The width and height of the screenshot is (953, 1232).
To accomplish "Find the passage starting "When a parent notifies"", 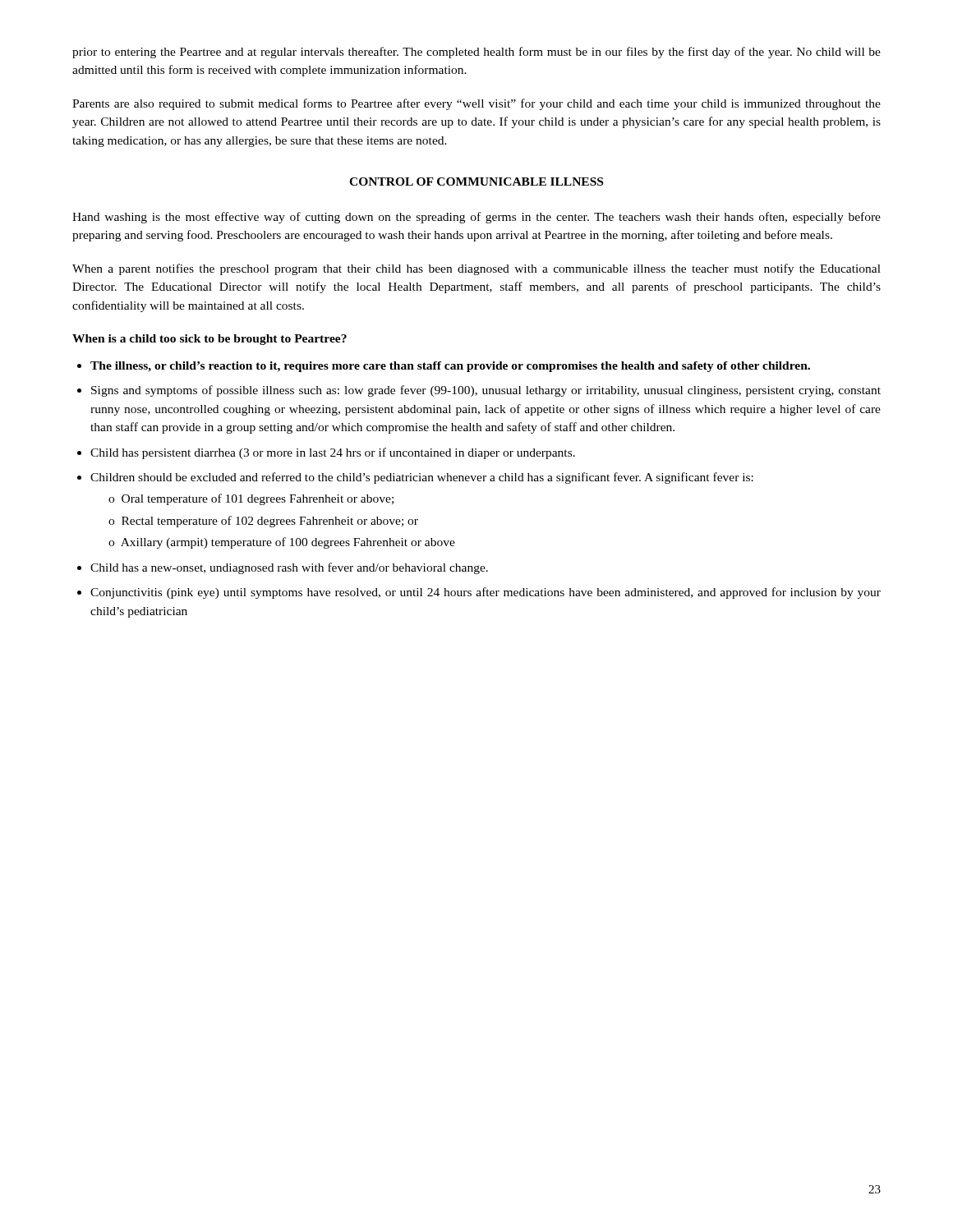I will pyautogui.click(x=476, y=286).
